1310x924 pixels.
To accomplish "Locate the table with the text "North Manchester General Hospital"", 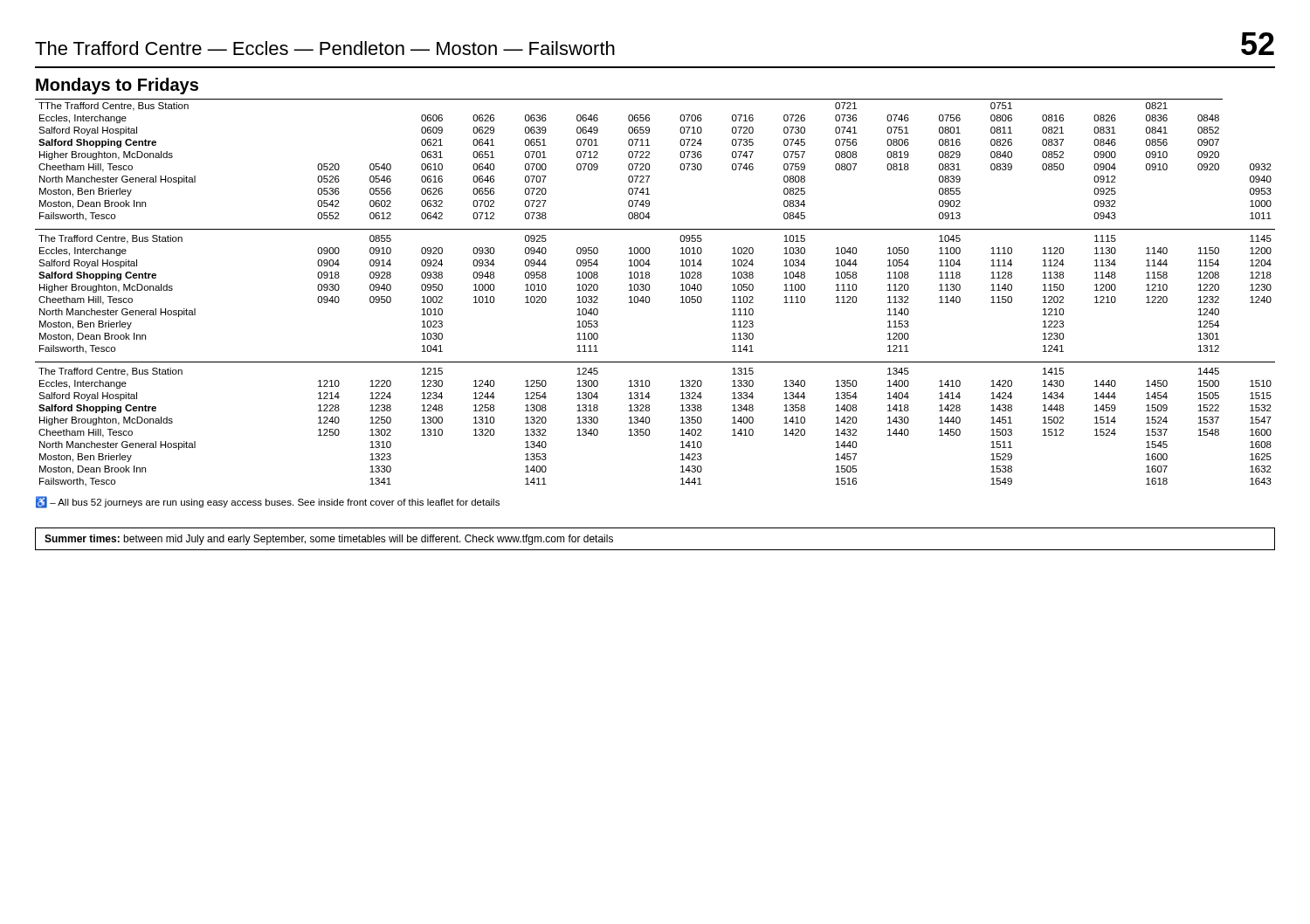I will 655,293.
